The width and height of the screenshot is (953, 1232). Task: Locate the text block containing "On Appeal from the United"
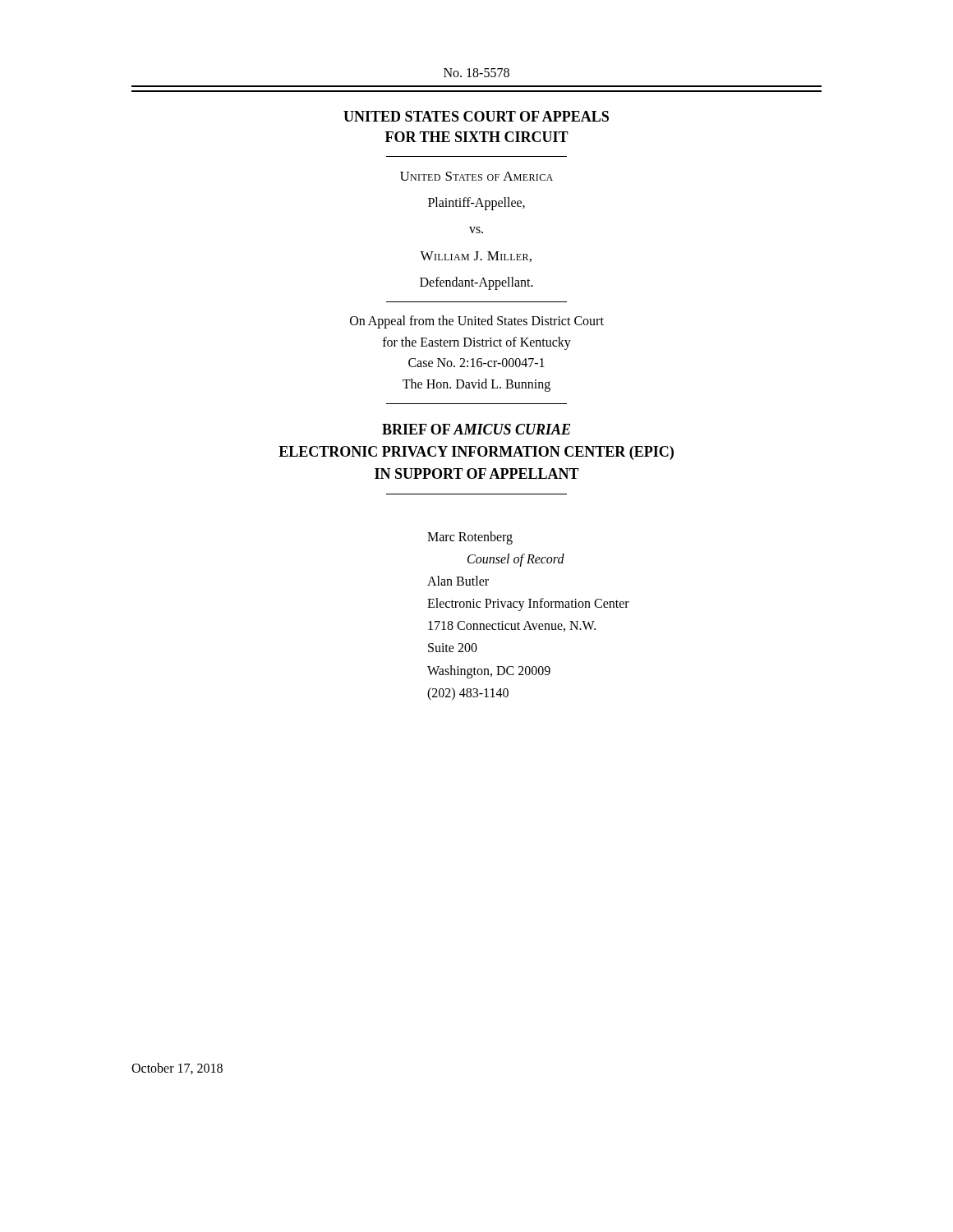click(476, 352)
